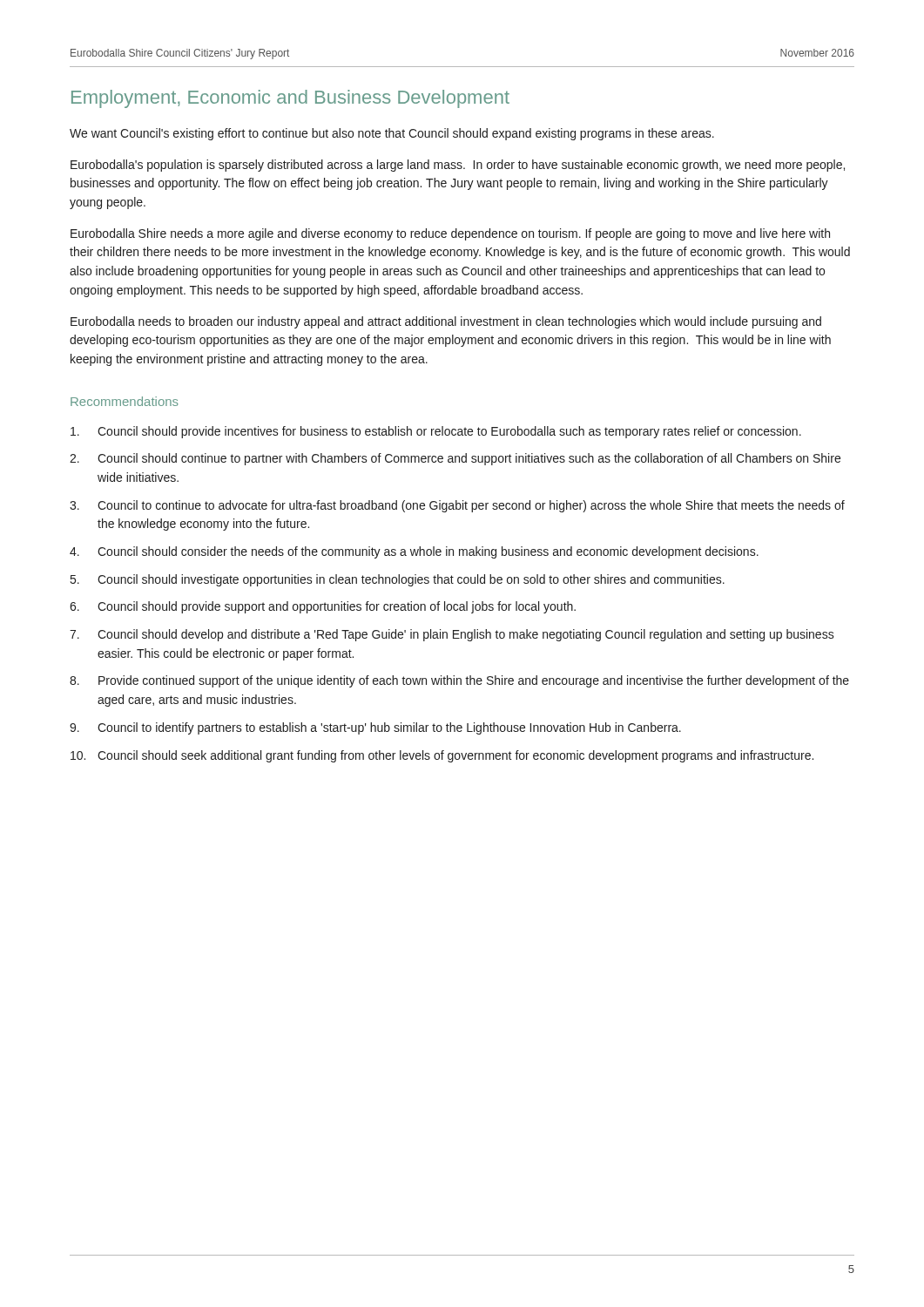
Task: Click on the text starting "5. Council should investigate opportunities"
Action: (462, 580)
